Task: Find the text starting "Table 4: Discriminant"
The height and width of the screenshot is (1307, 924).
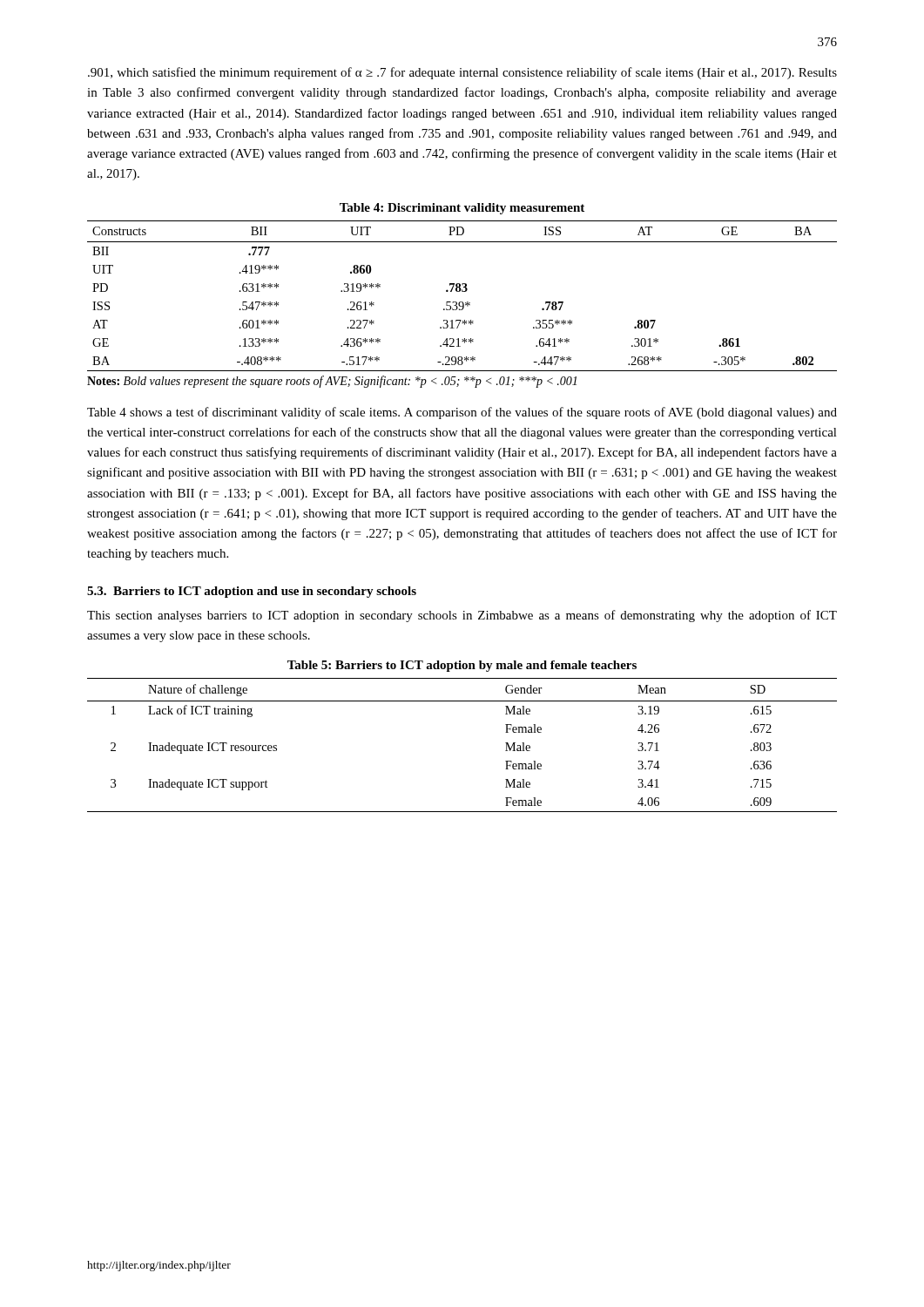Action: pos(462,207)
